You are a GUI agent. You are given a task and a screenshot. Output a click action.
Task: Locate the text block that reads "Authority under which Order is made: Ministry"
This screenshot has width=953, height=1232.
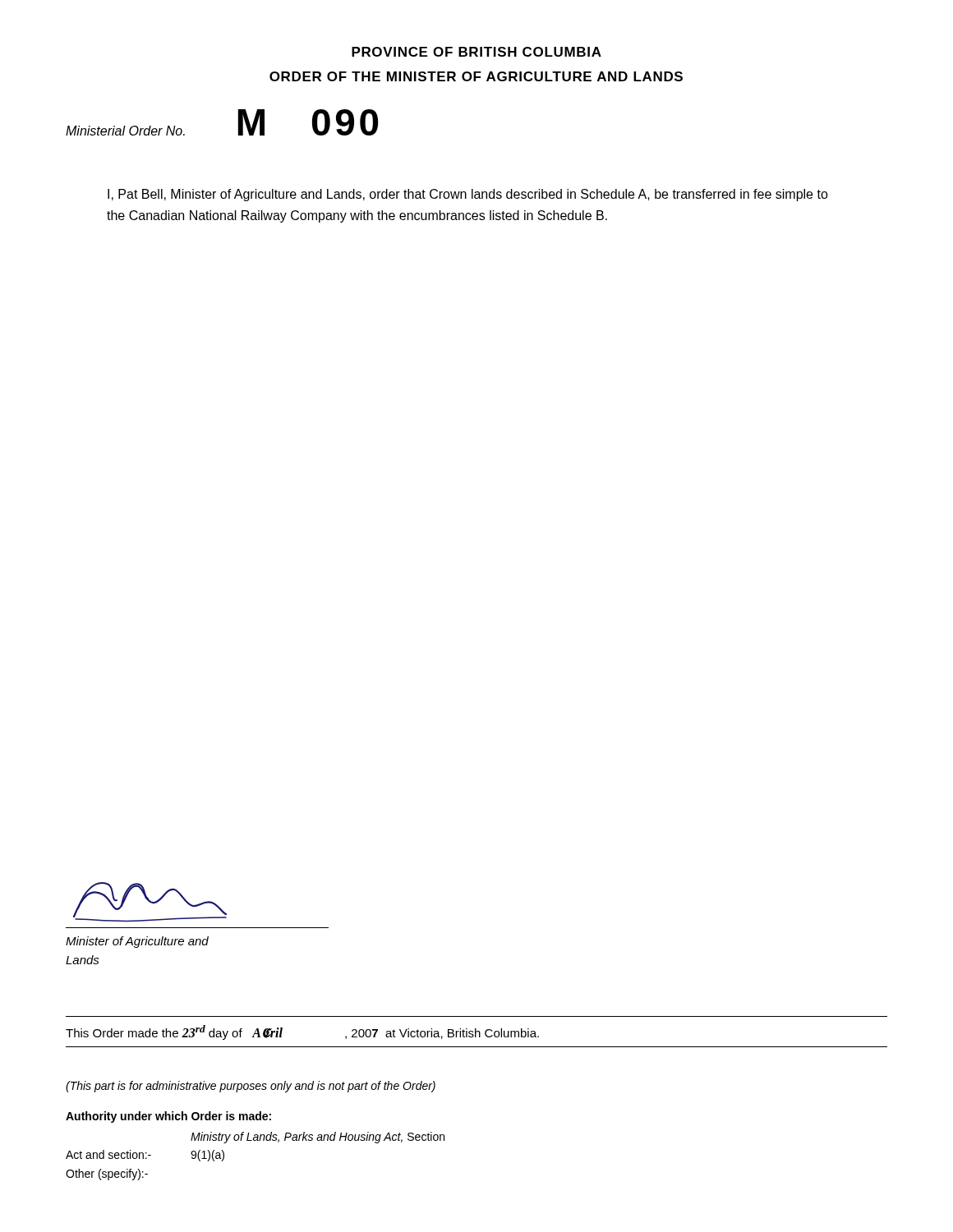(255, 1145)
